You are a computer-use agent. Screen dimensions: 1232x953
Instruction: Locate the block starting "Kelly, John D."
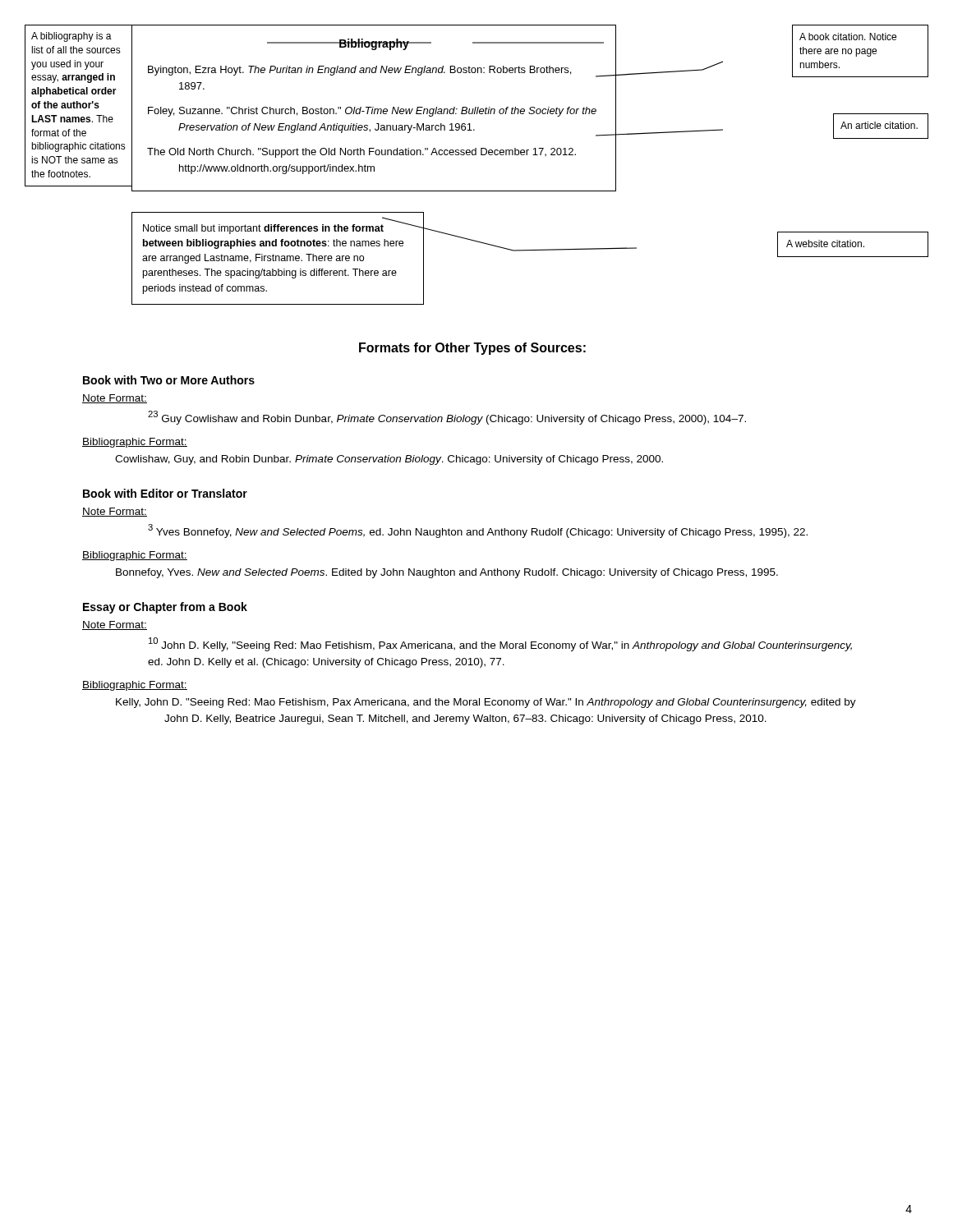pyautogui.click(x=489, y=711)
